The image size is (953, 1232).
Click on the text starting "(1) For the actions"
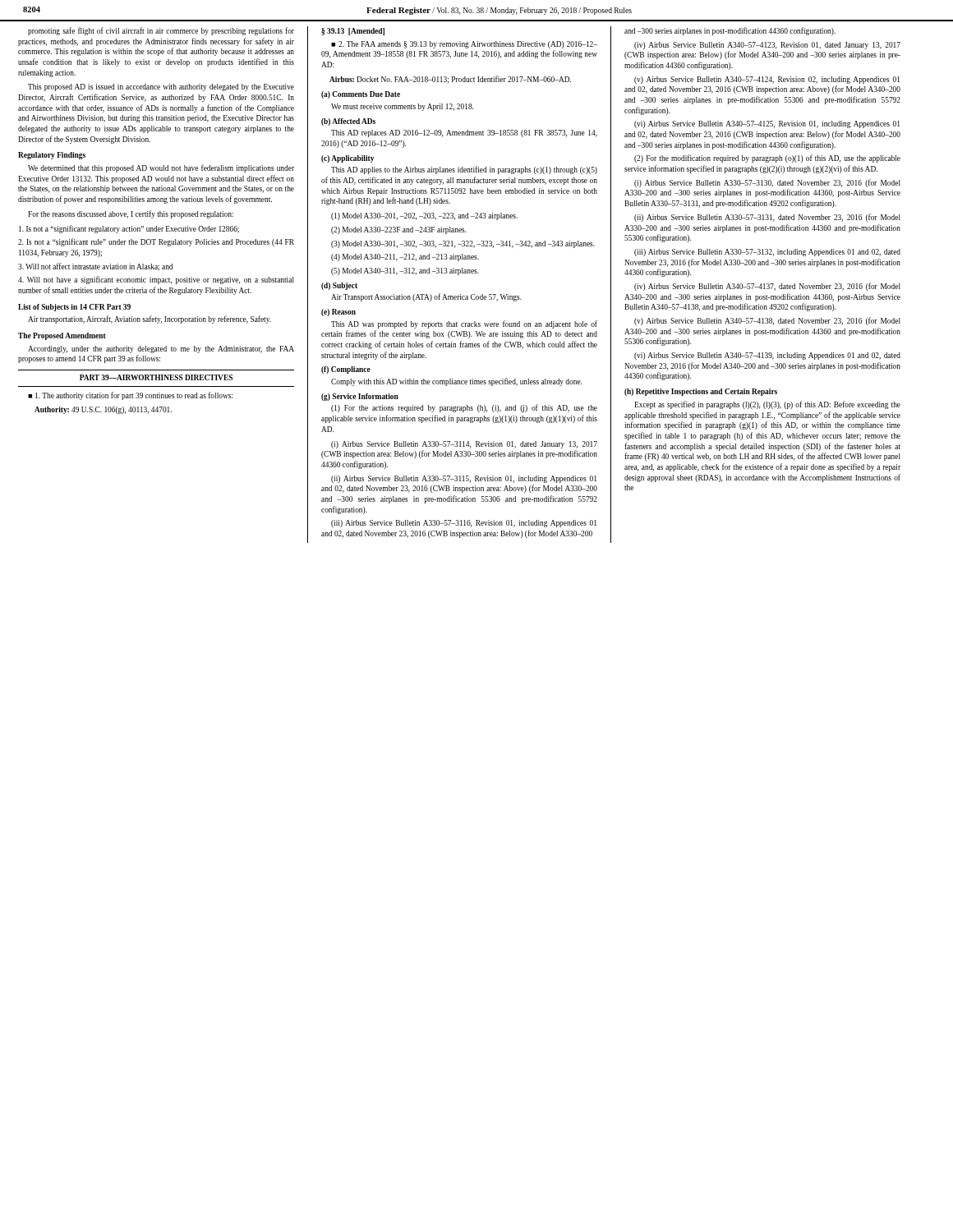tap(459, 471)
